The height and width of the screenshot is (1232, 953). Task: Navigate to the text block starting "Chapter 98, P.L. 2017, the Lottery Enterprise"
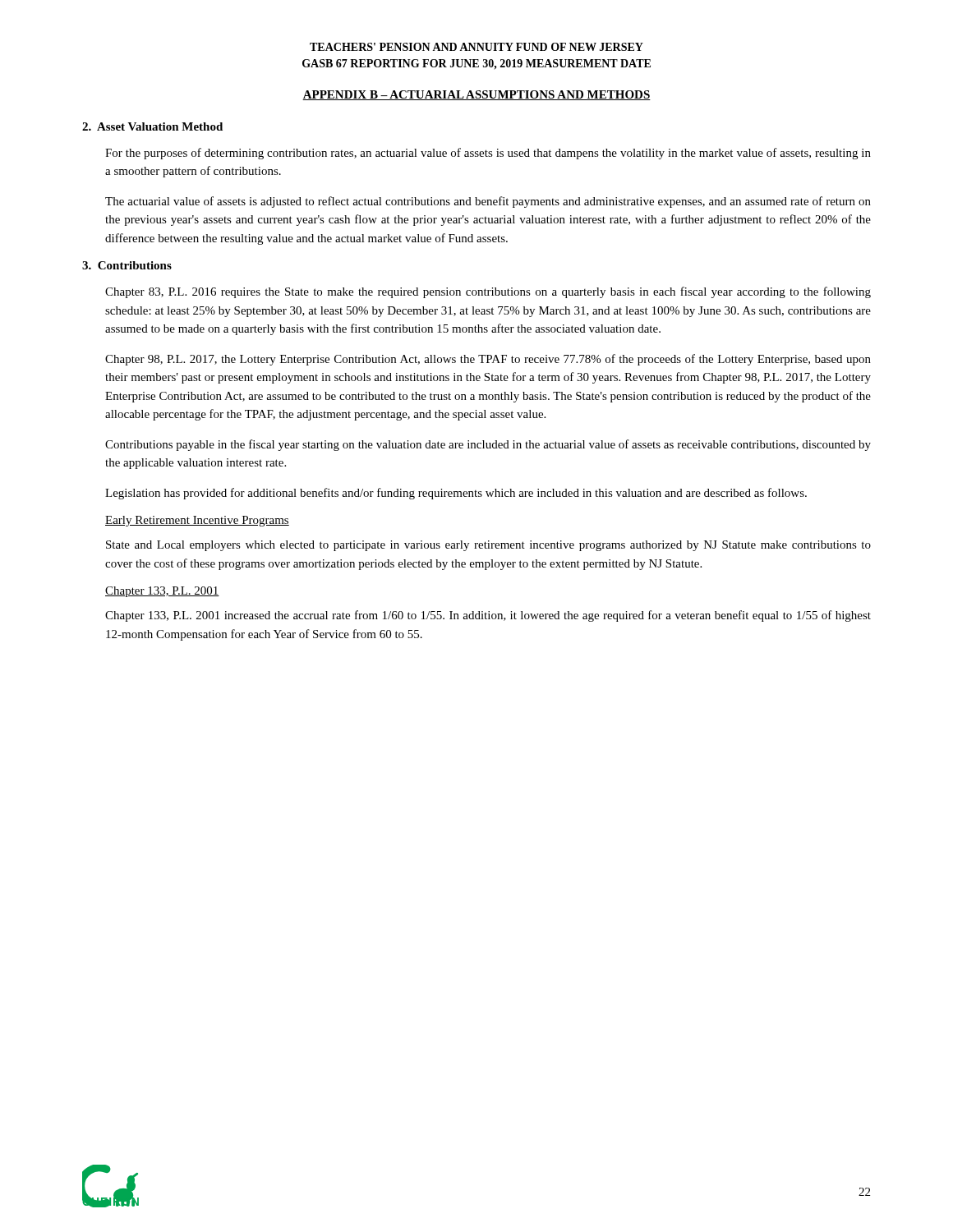(x=488, y=386)
